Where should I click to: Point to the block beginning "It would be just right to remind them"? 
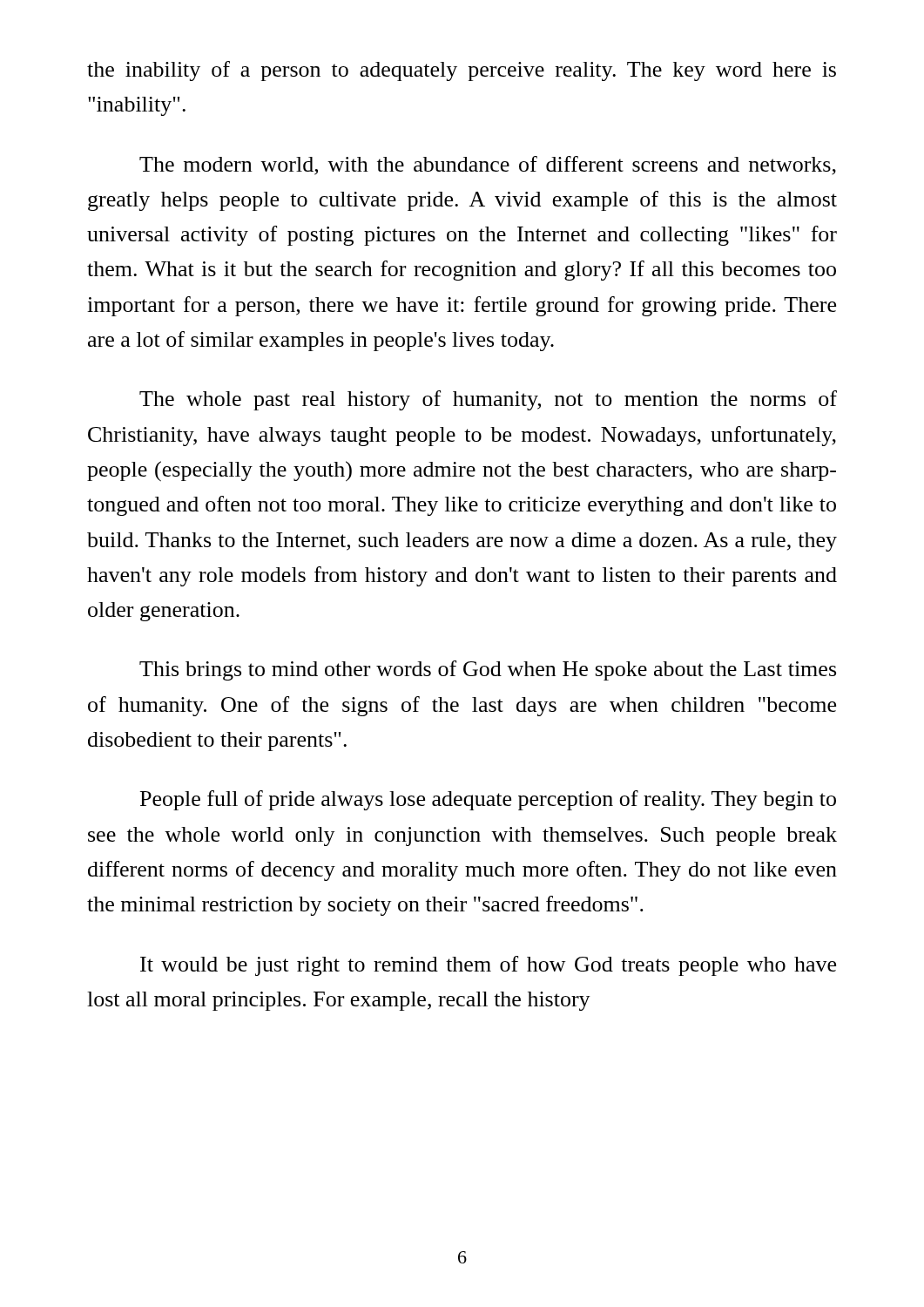(462, 981)
